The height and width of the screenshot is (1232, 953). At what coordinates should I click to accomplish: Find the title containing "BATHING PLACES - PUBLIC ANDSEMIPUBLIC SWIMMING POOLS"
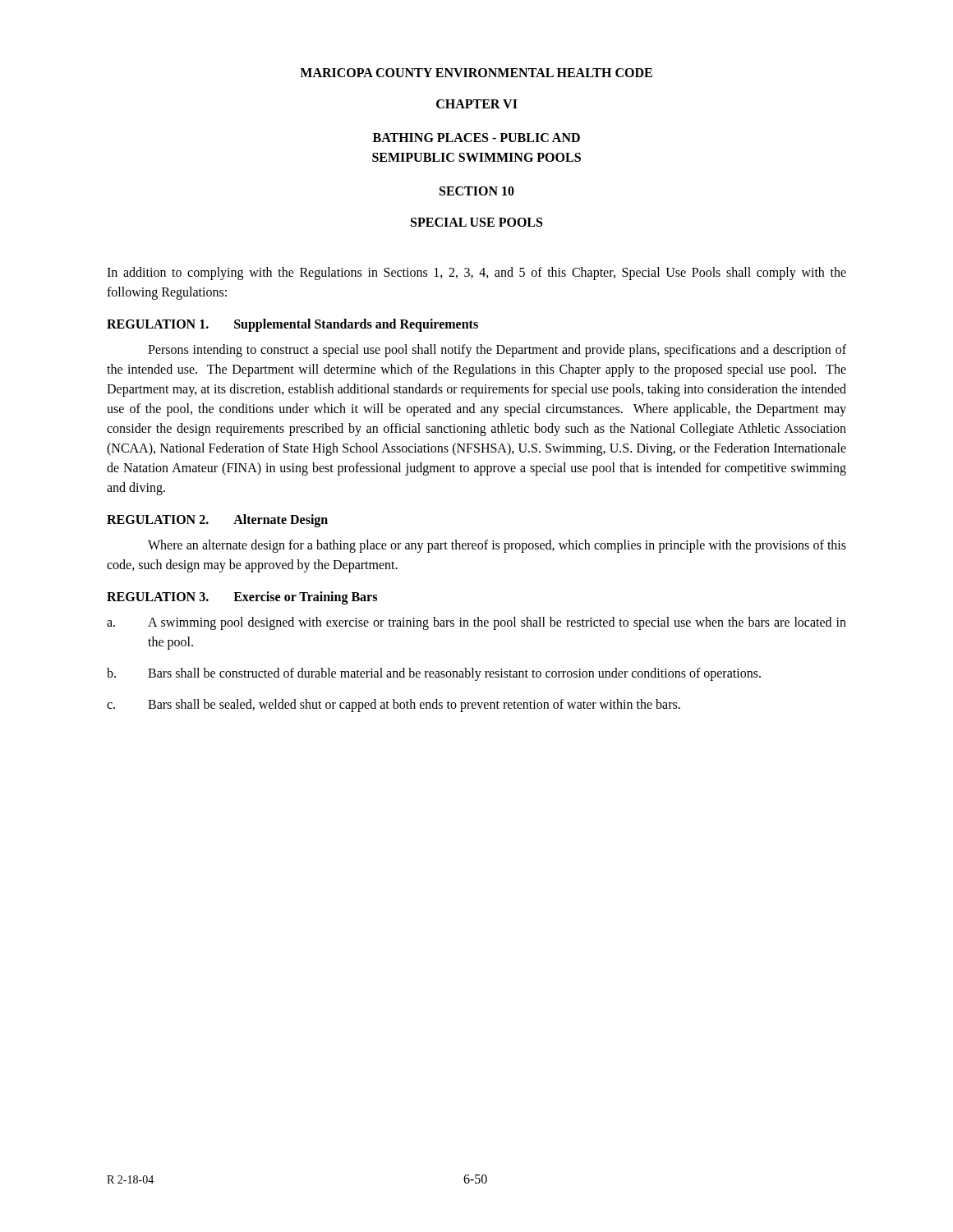click(476, 147)
